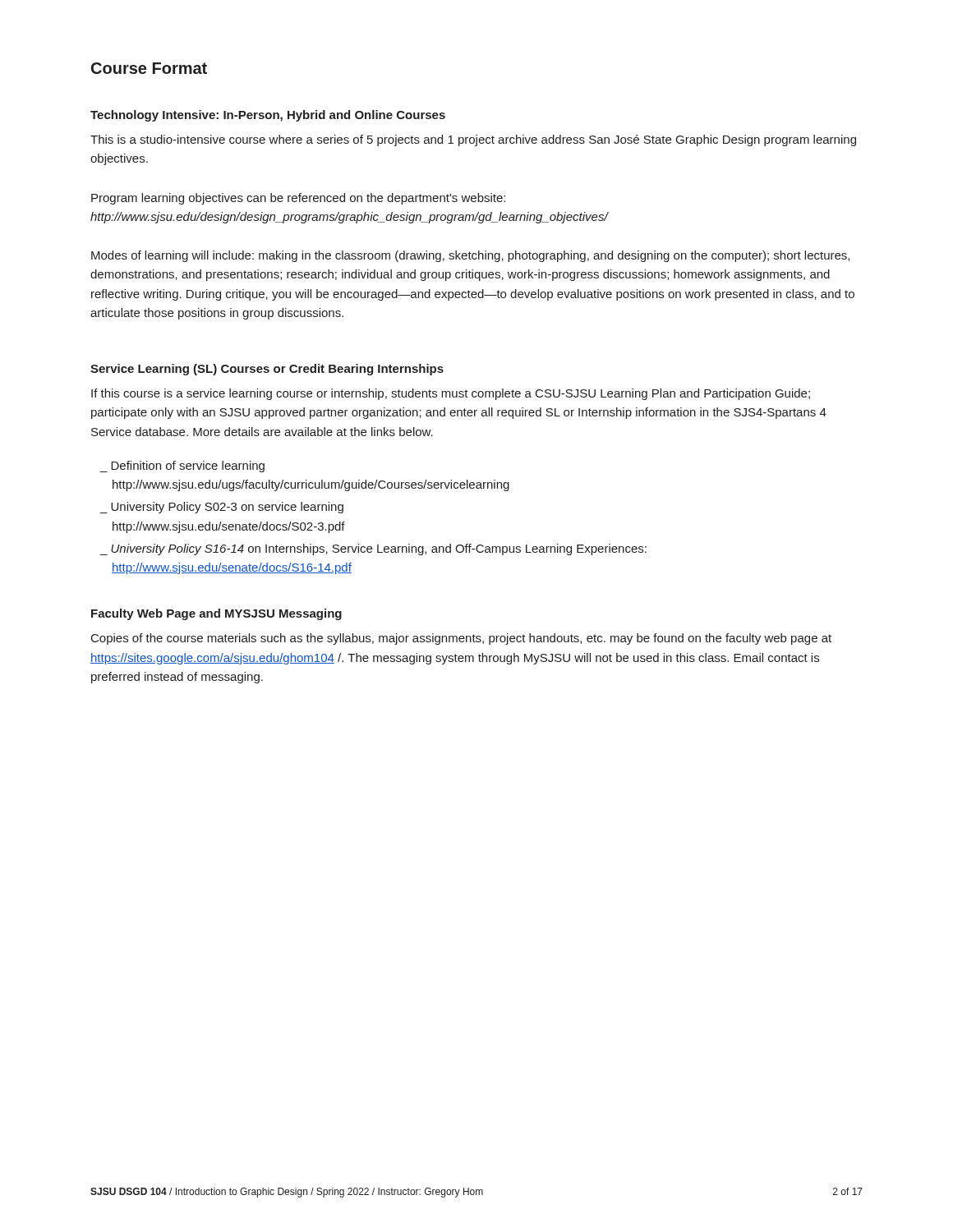Image resolution: width=953 pixels, height=1232 pixels.
Task: Select the text block that reads "Modes of learning will include: making in"
Action: point(473,284)
